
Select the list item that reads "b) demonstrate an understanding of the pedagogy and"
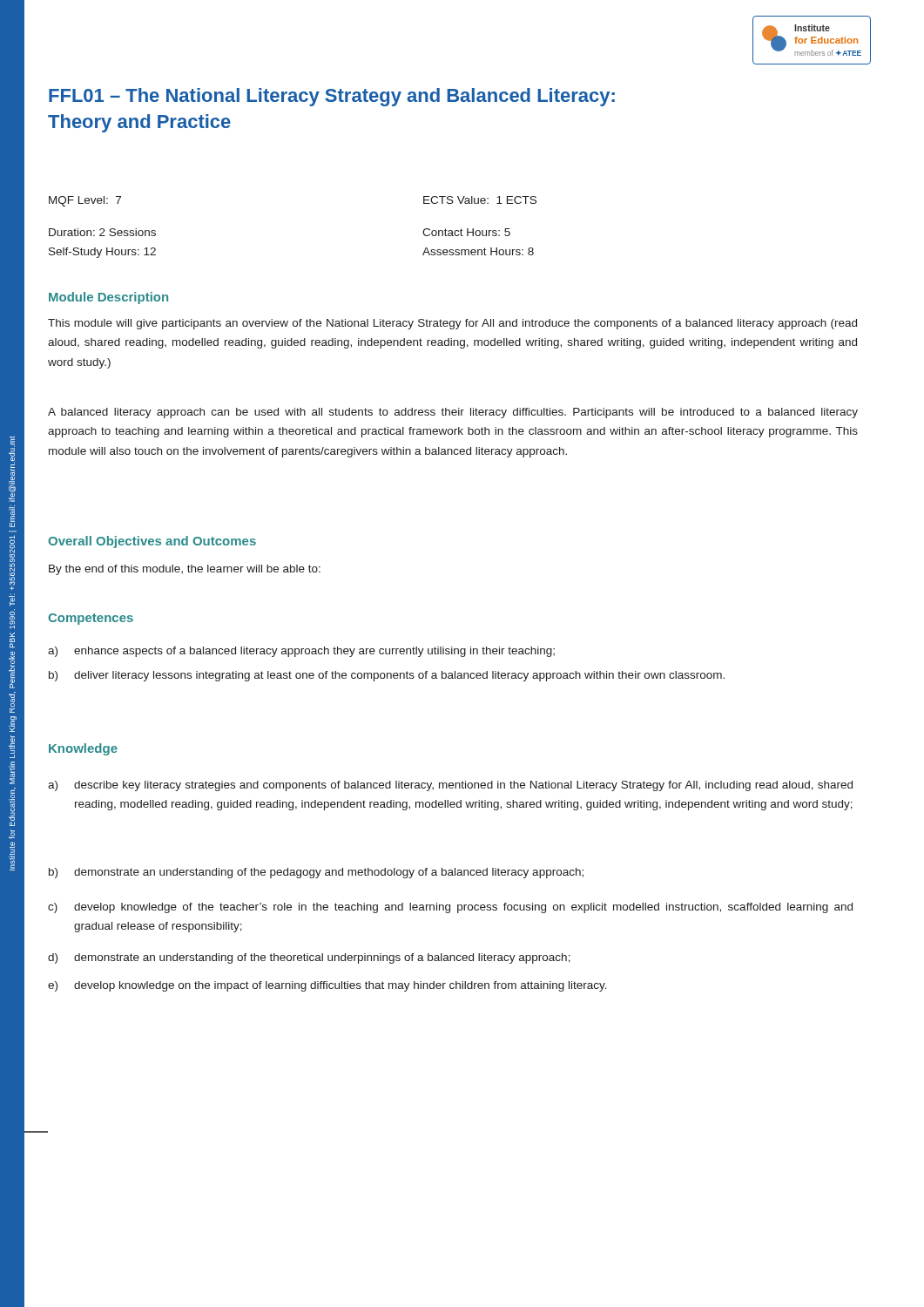(316, 872)
